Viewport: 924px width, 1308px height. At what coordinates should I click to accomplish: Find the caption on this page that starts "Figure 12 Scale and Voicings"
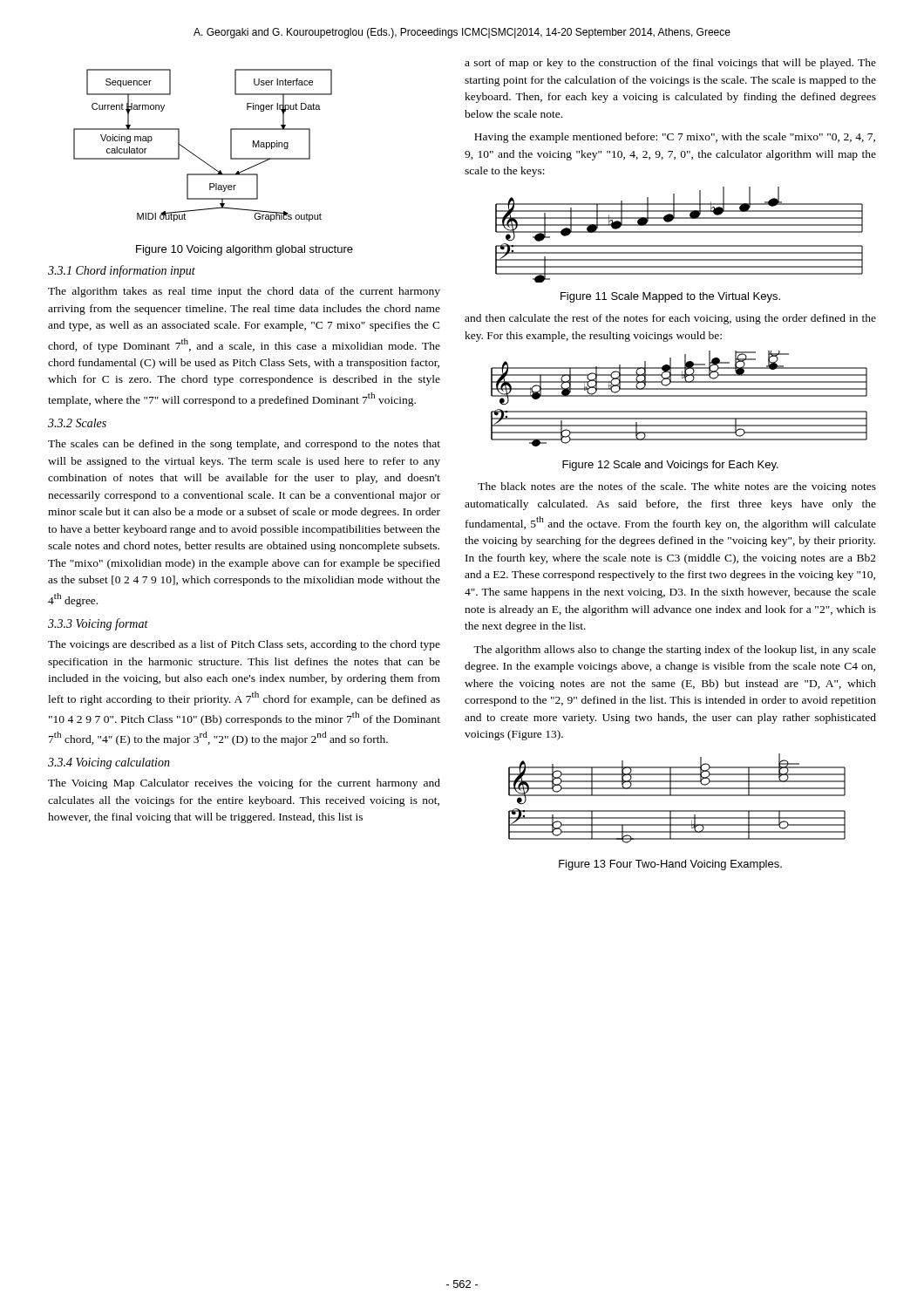pos(670,464)
